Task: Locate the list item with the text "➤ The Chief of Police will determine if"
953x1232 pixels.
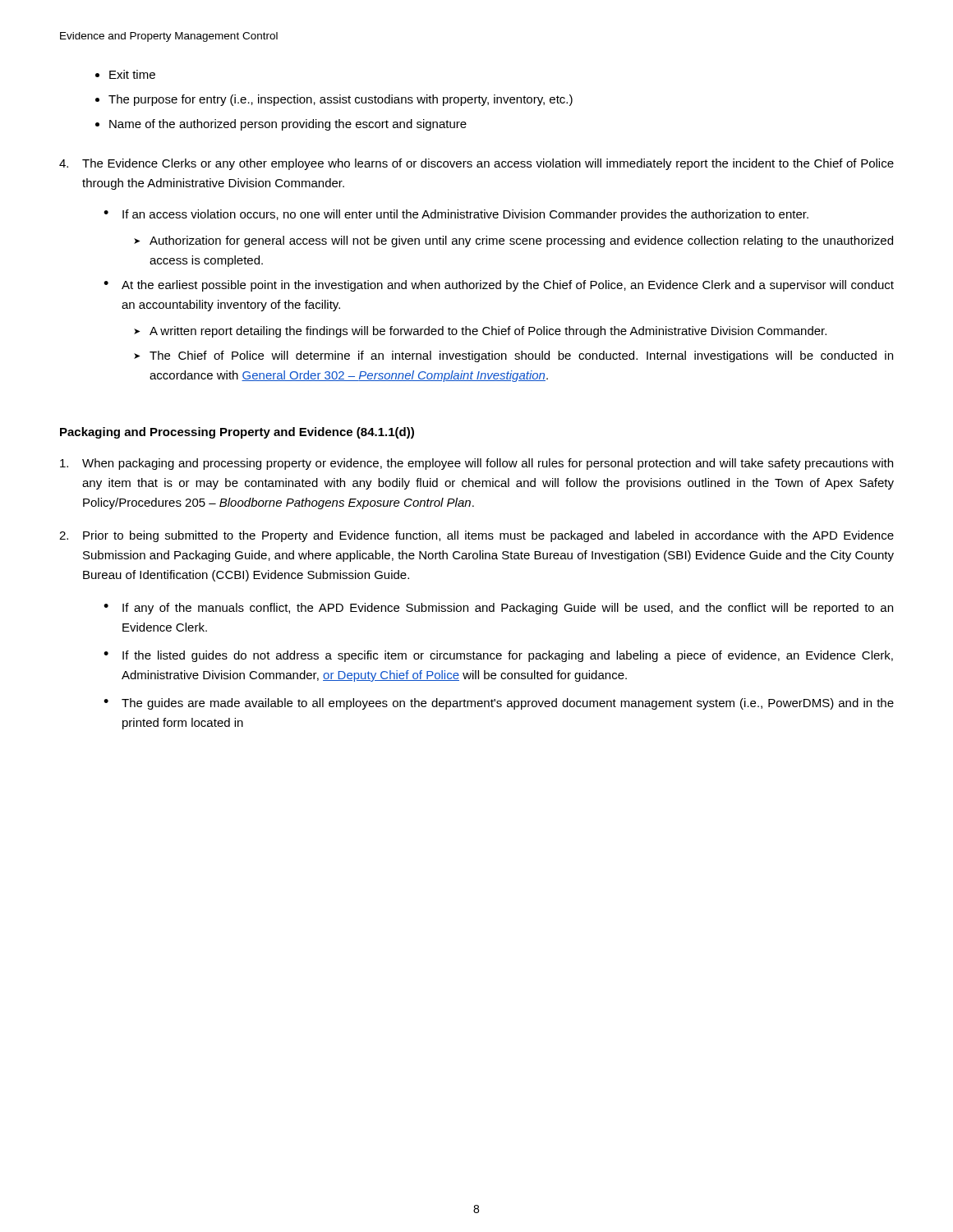Action: point(513,366)
